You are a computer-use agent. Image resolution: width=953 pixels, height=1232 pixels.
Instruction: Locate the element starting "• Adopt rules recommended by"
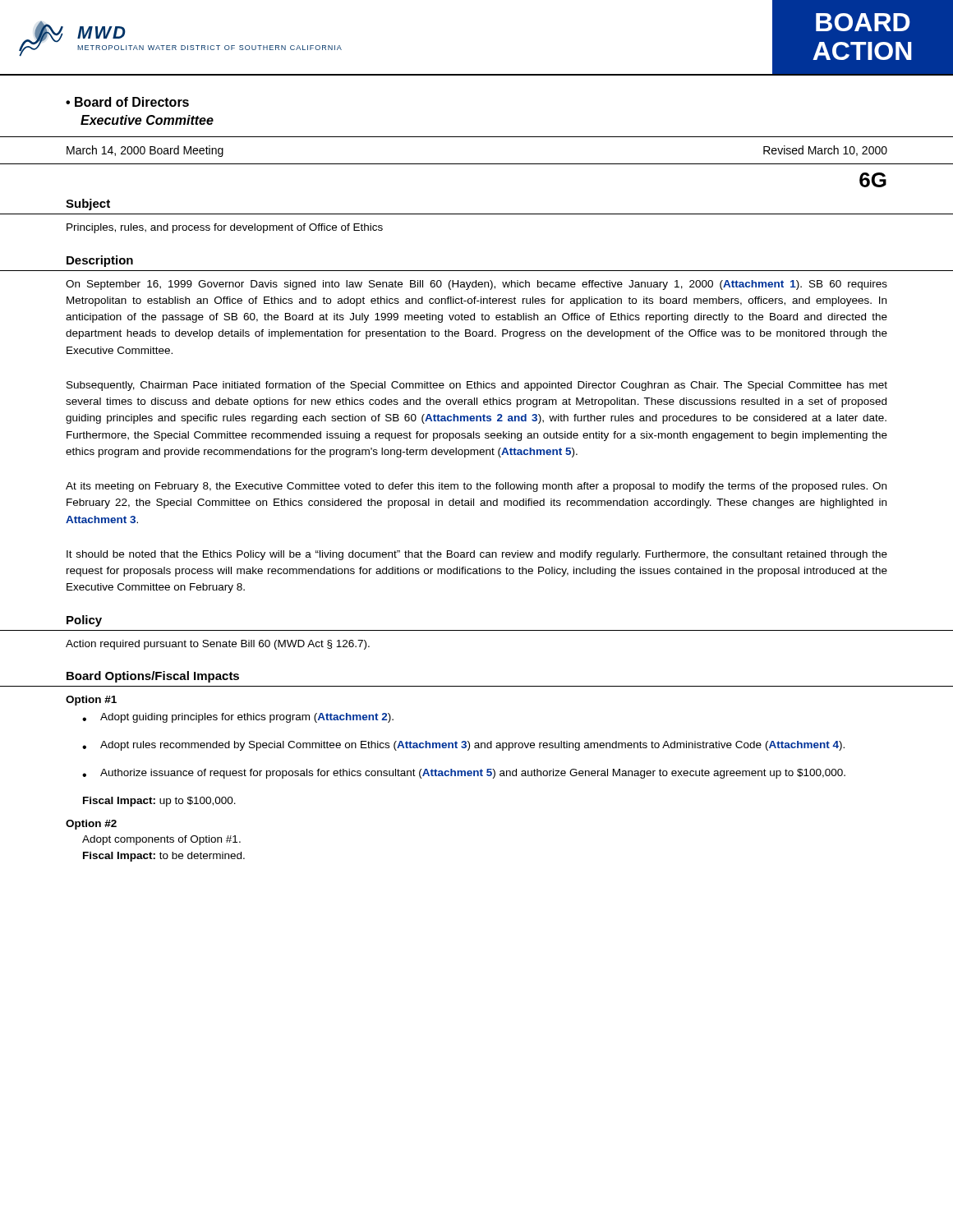pos(485,747)
